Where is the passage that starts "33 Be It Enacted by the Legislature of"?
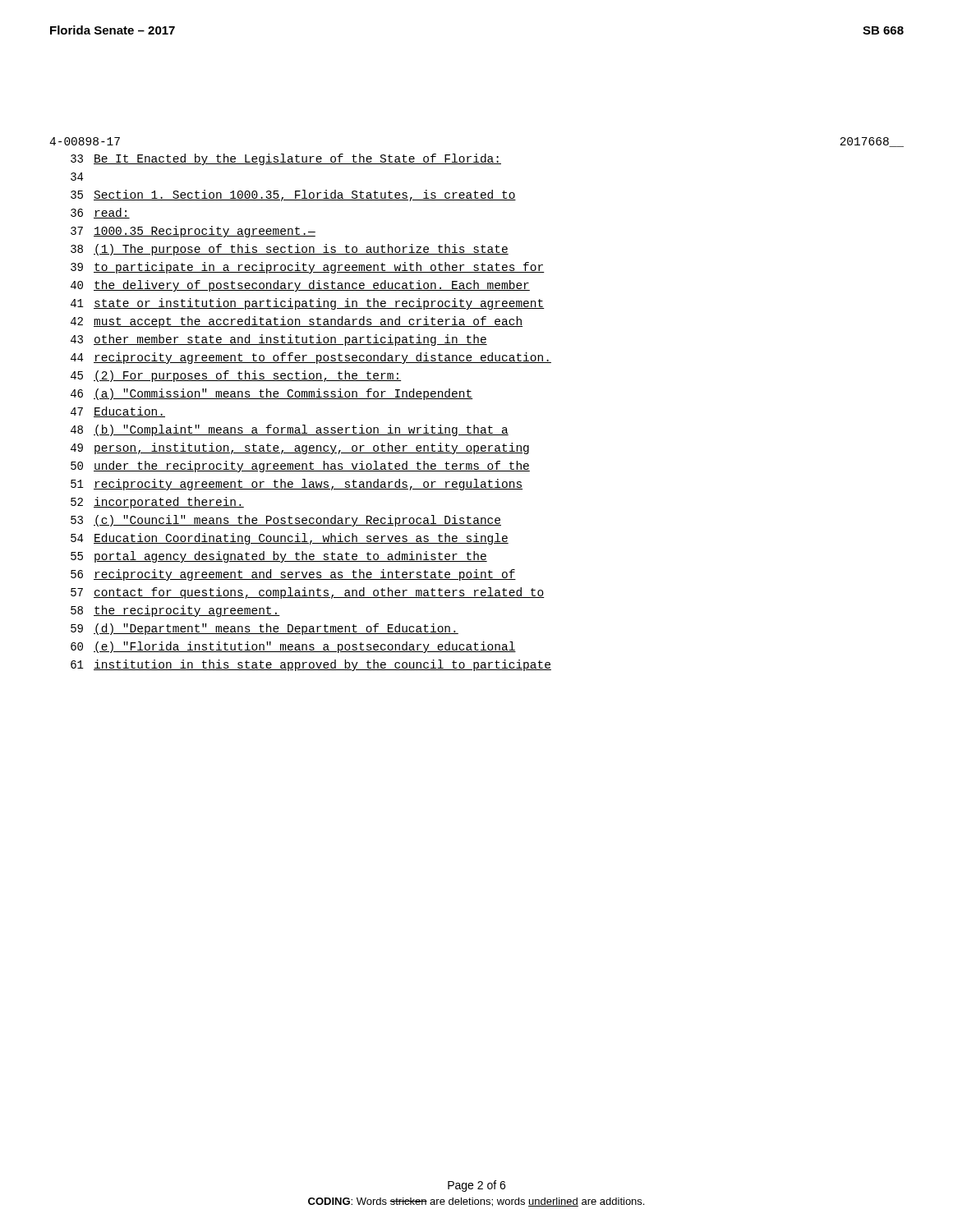The width and height of the screenshot is (953, 1232). pyautogui.click(x=476, y=159)
